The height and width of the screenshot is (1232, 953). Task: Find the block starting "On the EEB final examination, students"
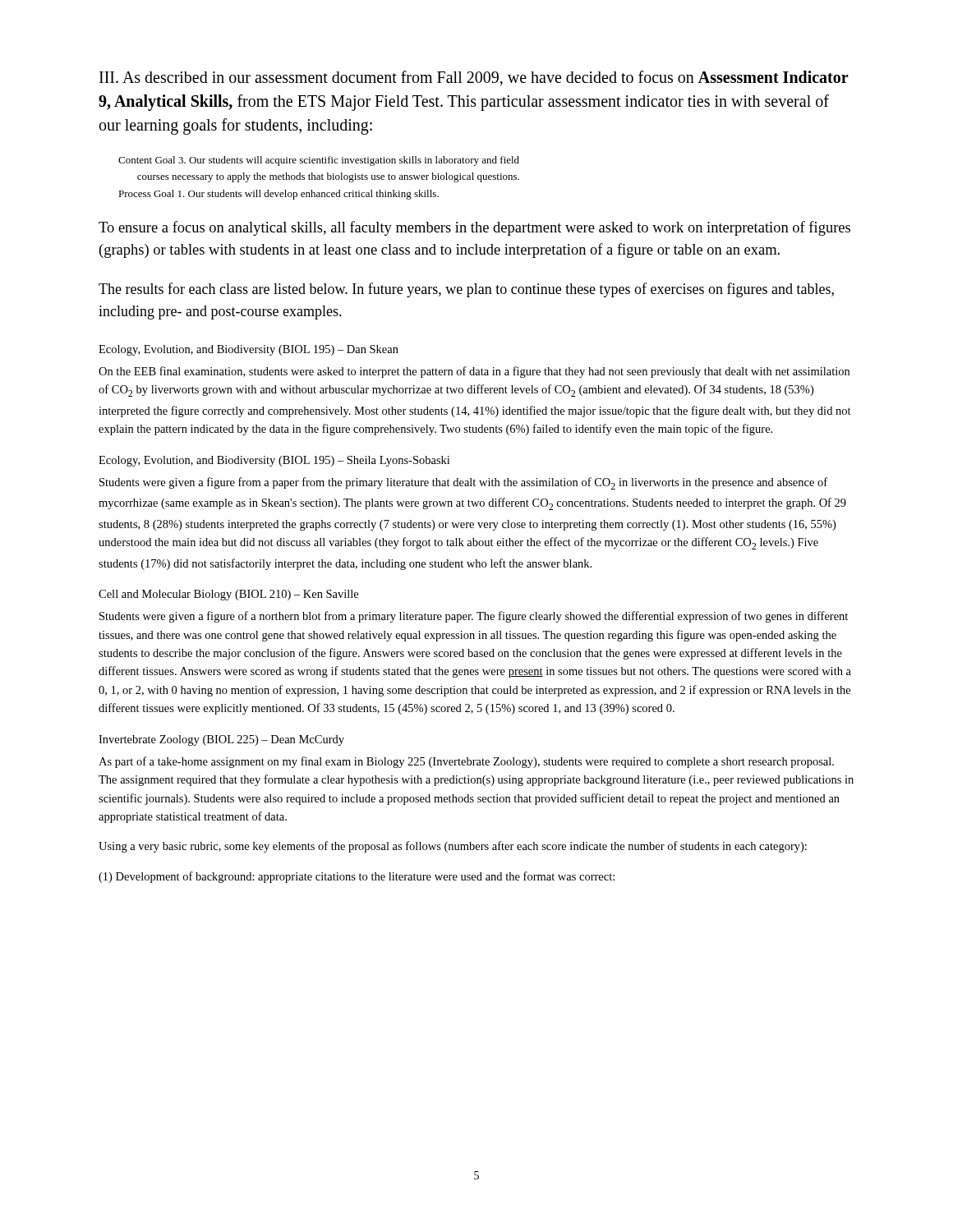point(475,400)
